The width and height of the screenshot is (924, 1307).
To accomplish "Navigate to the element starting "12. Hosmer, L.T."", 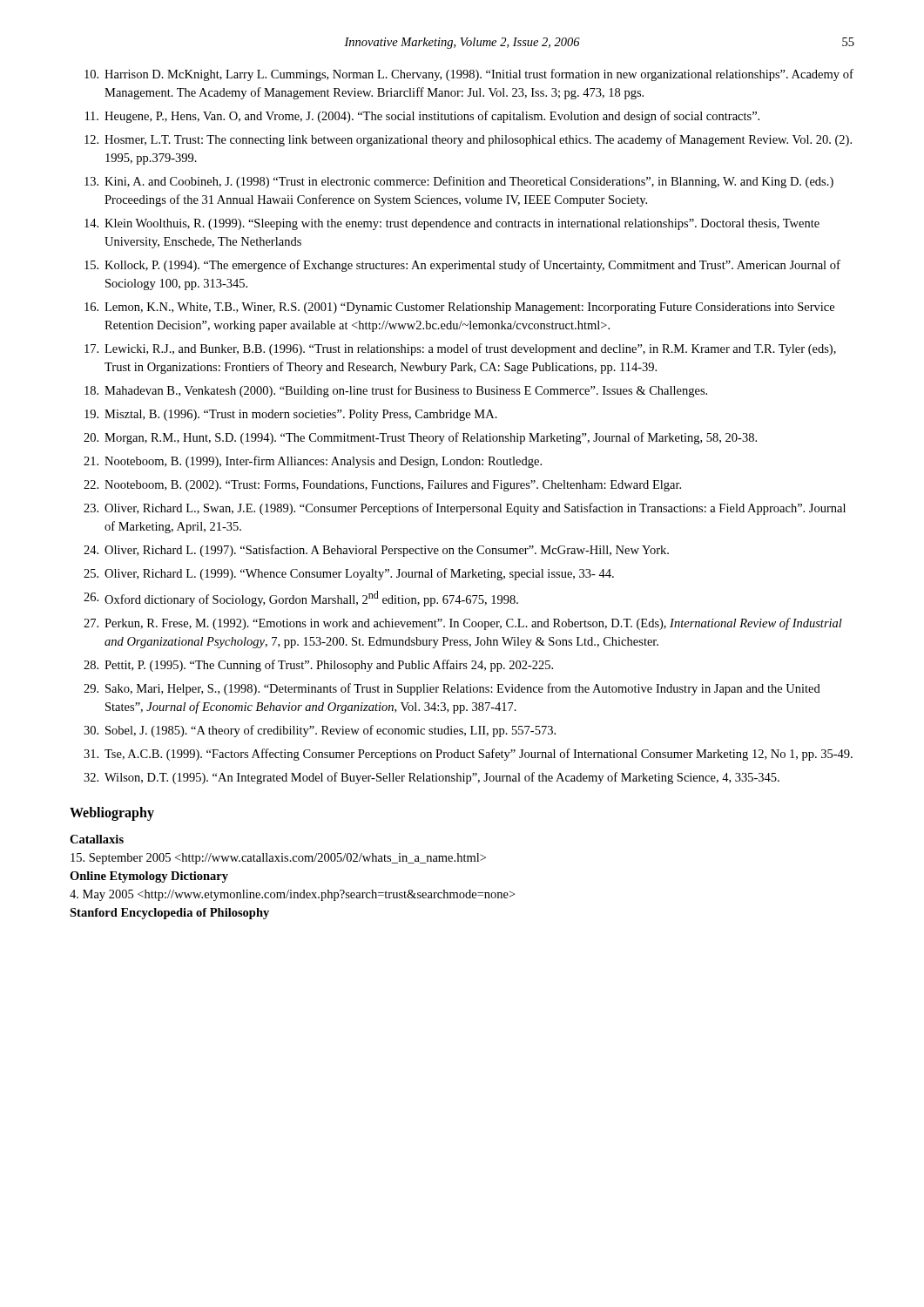I will 462,149.
